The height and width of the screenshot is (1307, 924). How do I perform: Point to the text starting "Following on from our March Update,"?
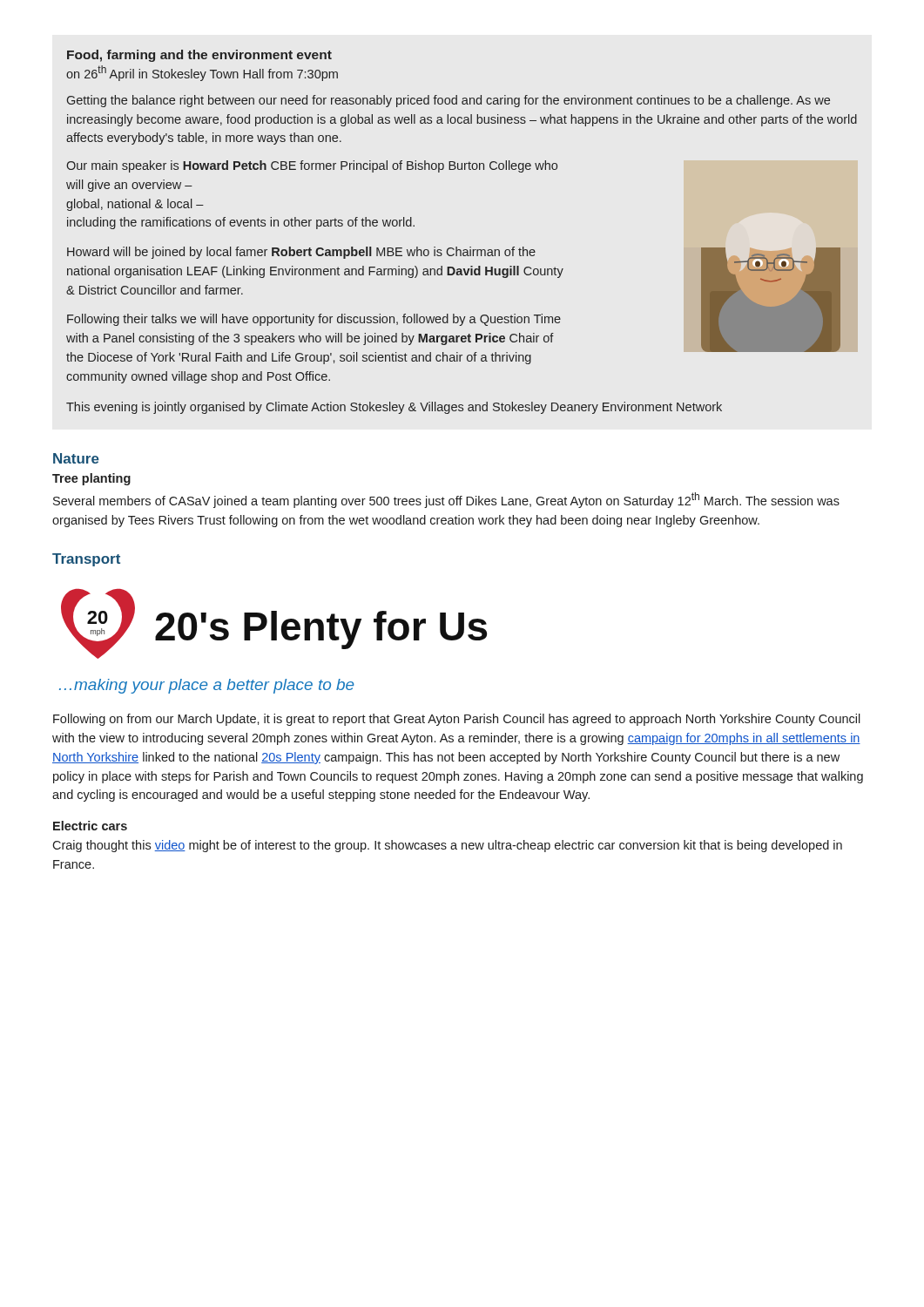point(458,757)
